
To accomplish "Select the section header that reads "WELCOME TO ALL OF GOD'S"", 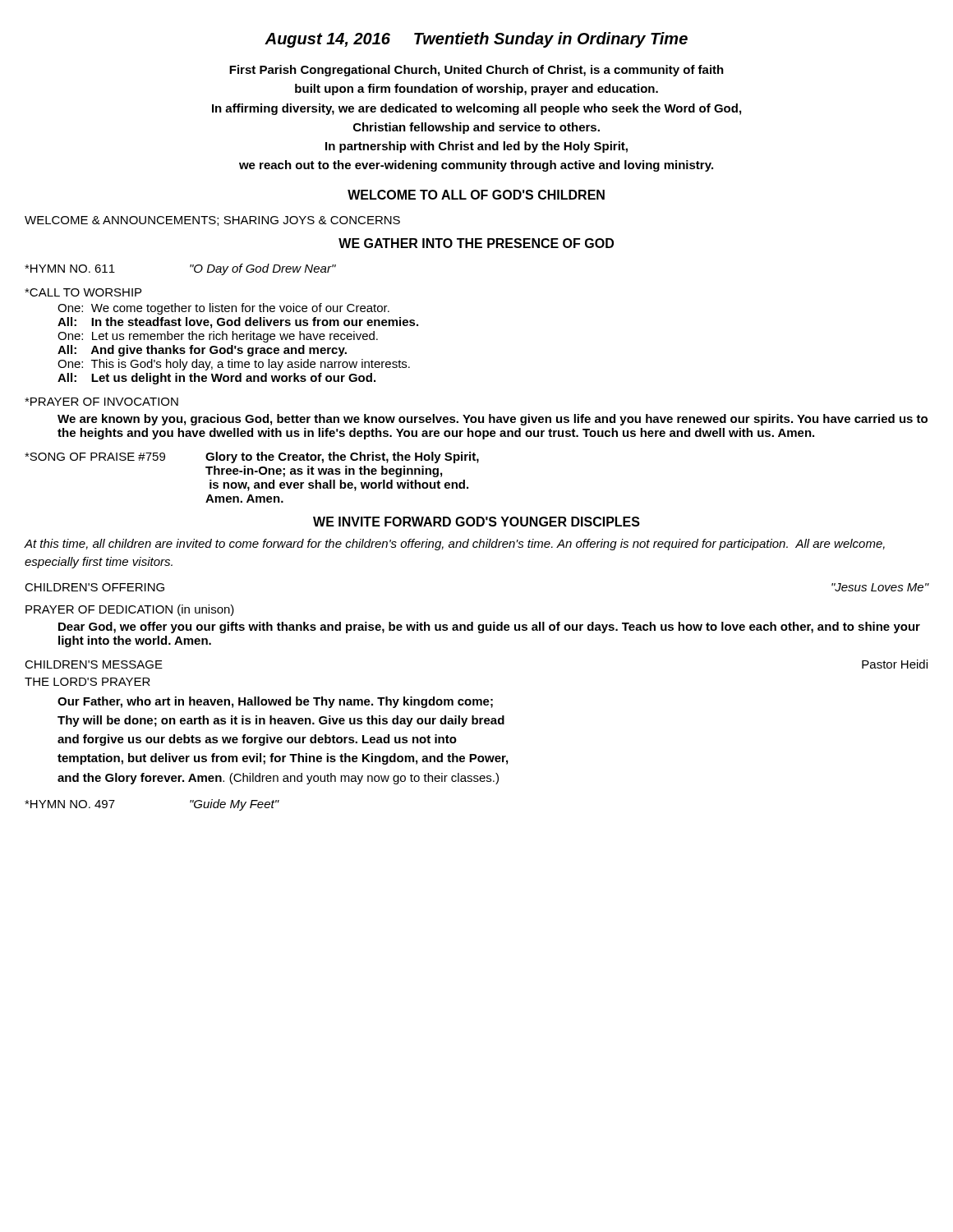I will pos(476,195).
